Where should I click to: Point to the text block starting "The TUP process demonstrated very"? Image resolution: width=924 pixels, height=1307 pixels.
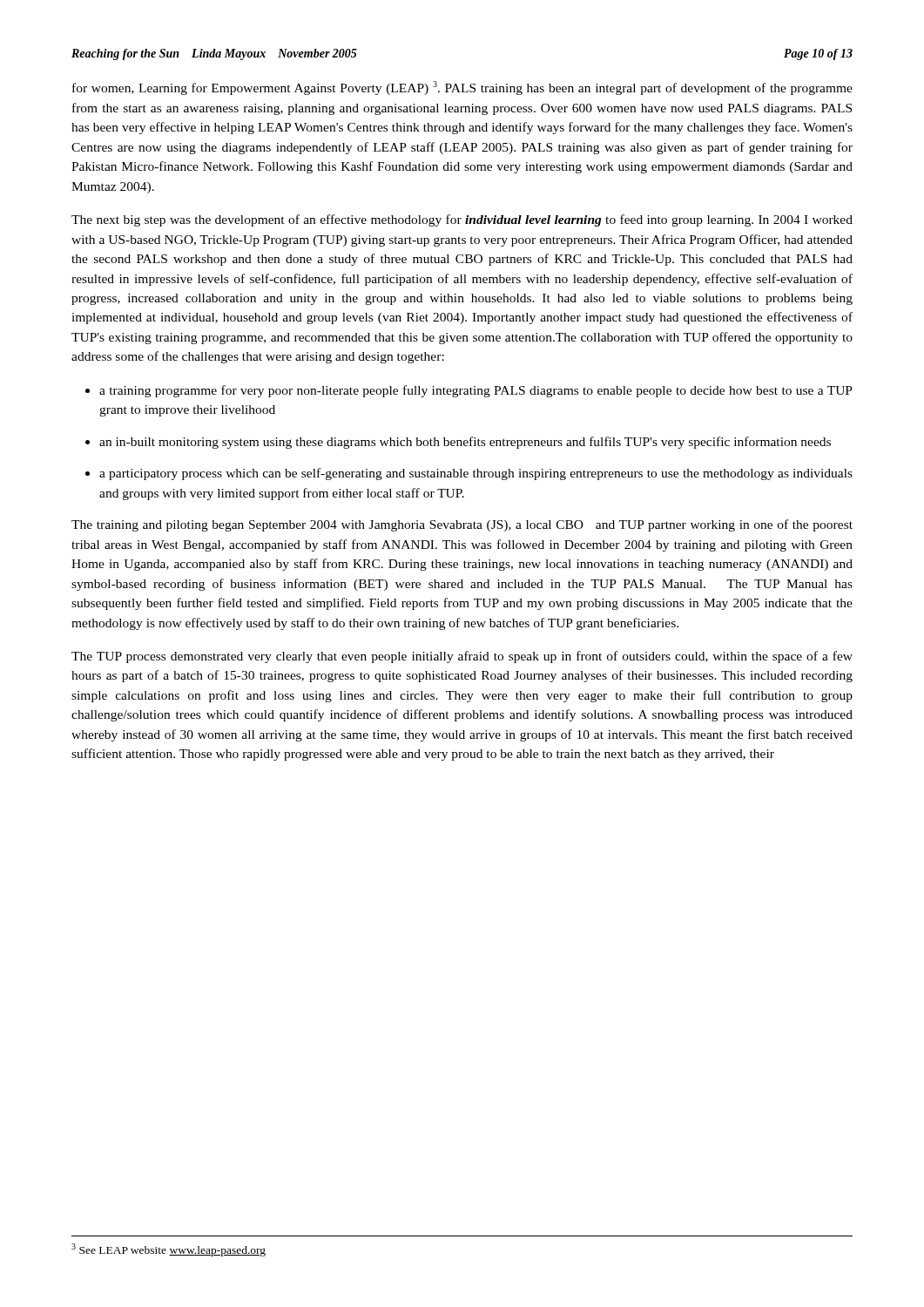click(x=462, y=705)
